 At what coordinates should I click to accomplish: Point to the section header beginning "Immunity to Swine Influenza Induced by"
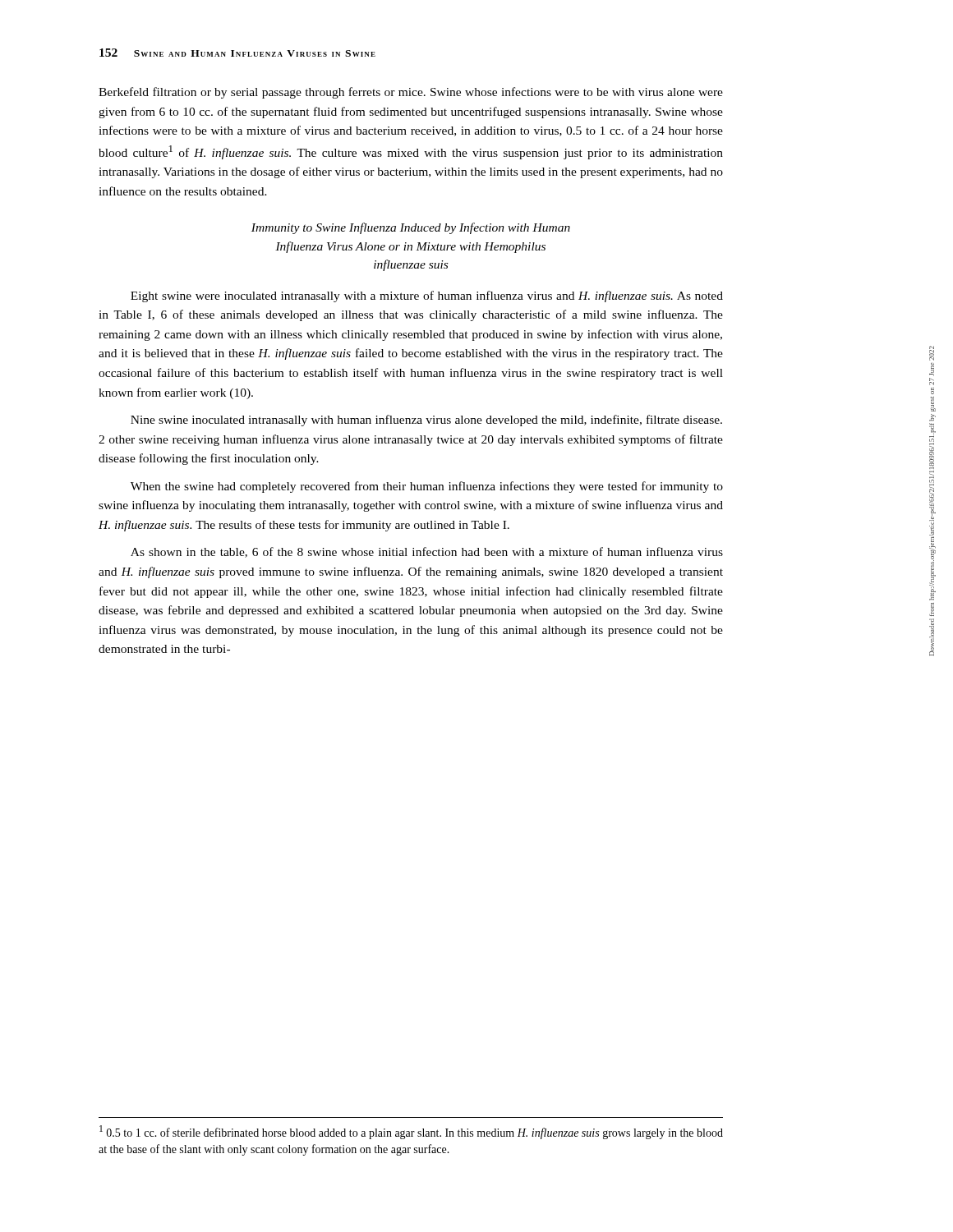point(411,246)
